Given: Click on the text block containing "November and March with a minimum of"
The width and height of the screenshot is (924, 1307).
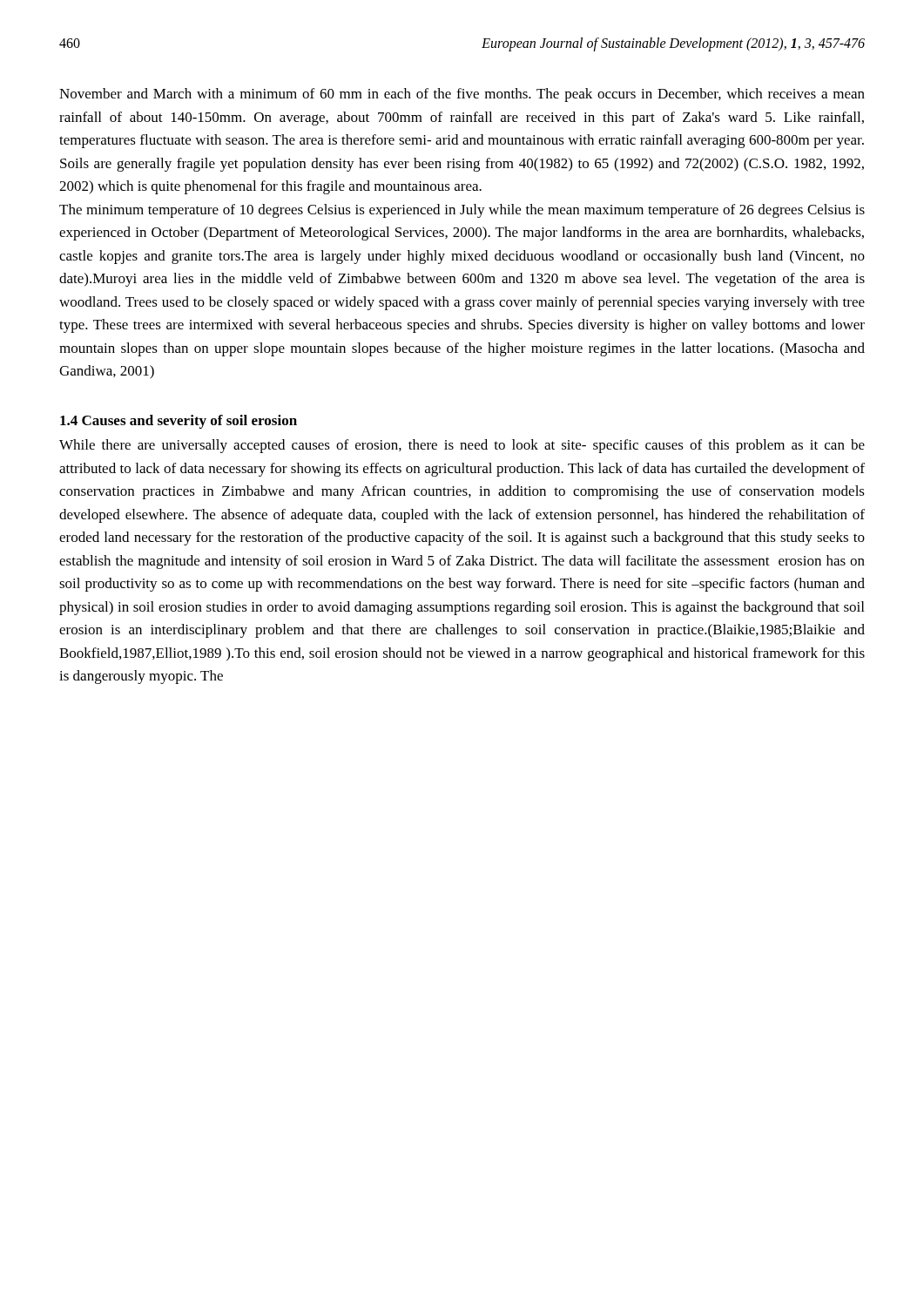Looking at the screenshot, I should (x=462, y=140).
